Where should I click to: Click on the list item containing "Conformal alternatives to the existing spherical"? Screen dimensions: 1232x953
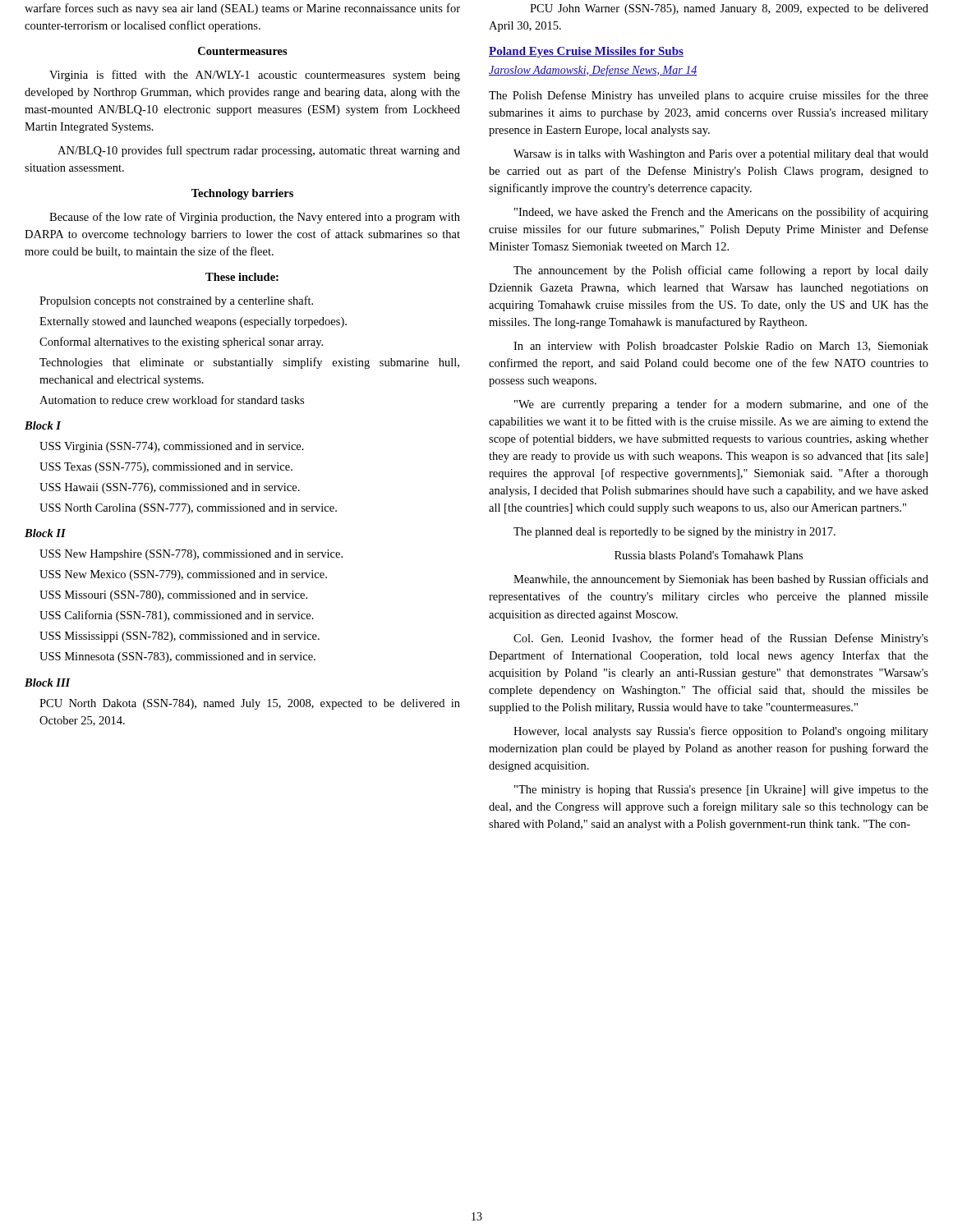242,342
